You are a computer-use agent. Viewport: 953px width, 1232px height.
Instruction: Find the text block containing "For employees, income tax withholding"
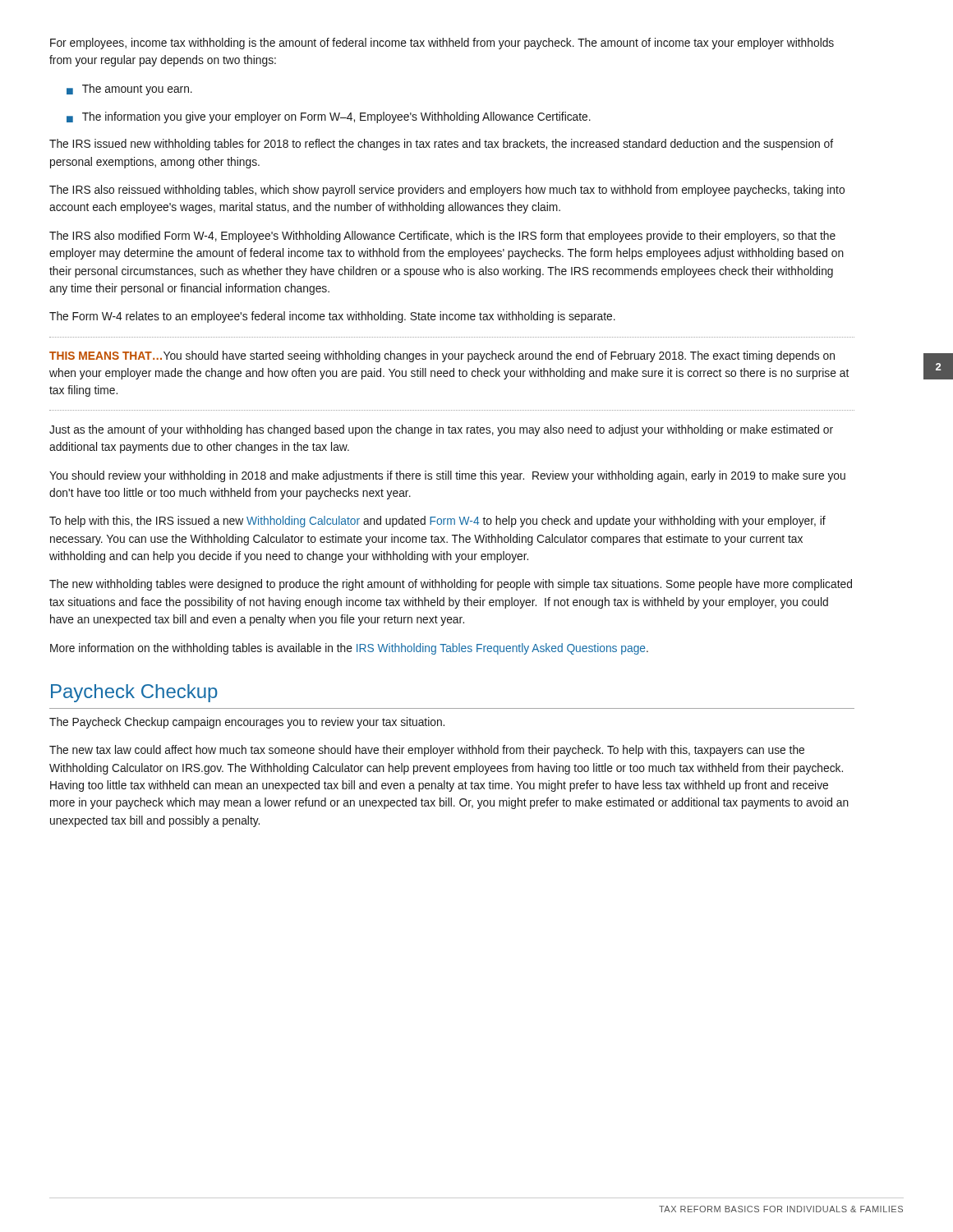pos(442,52)
